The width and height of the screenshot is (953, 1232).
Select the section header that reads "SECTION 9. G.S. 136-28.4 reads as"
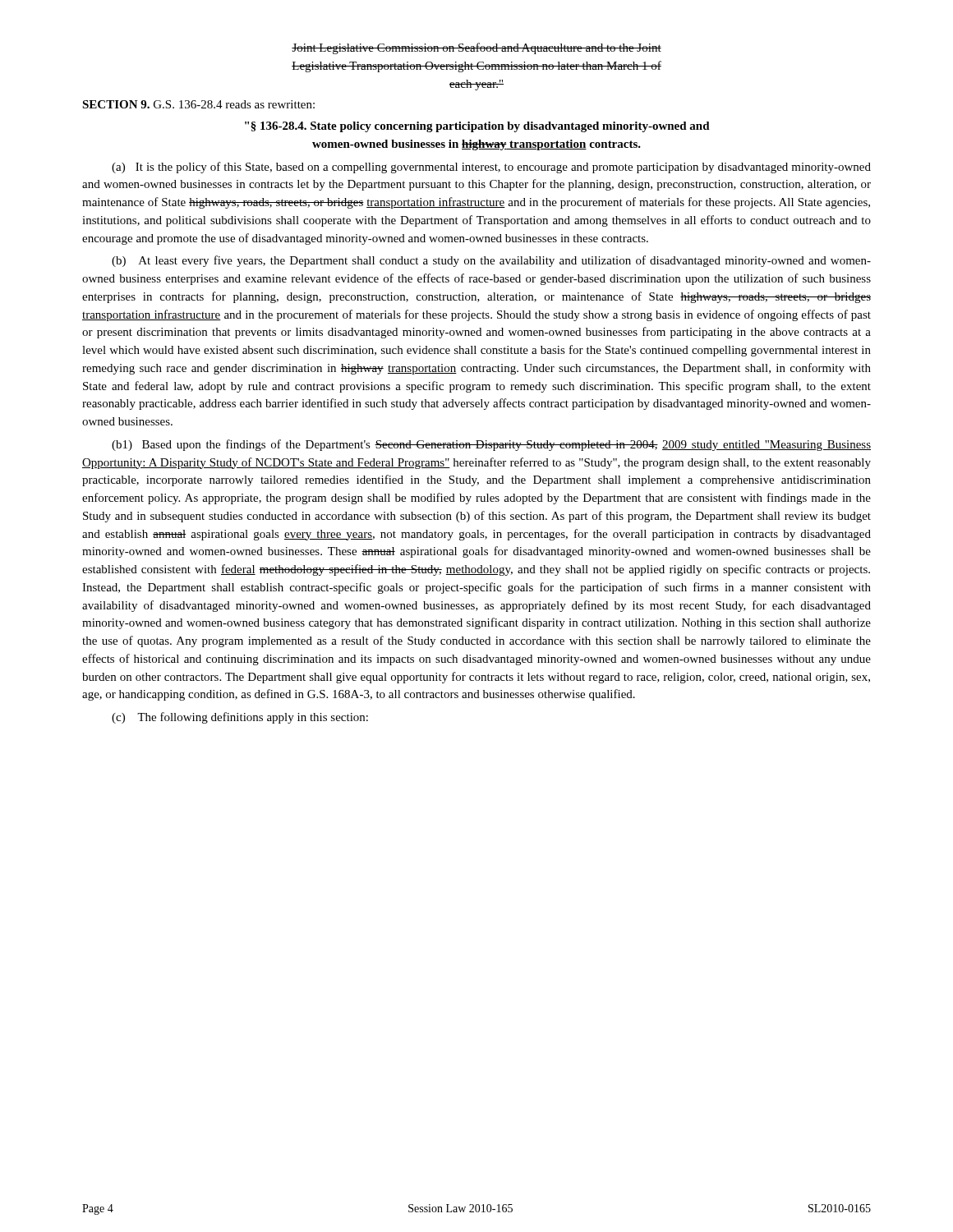tap(199, 105)
